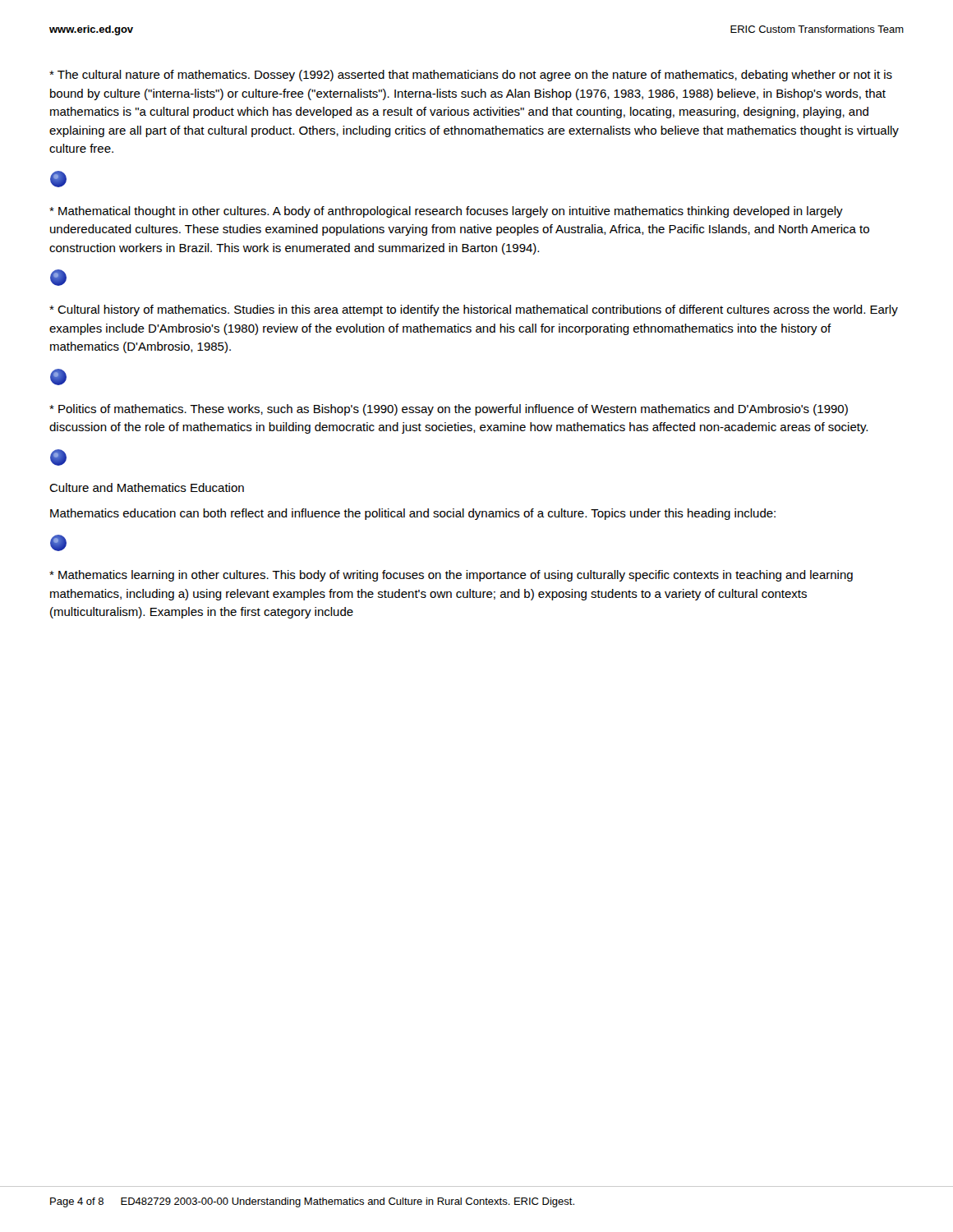Locate the block of text that opens with "Mathematical thought in other cultures. A"
This screenshot has width=953, height=1232.
[459, 229]
